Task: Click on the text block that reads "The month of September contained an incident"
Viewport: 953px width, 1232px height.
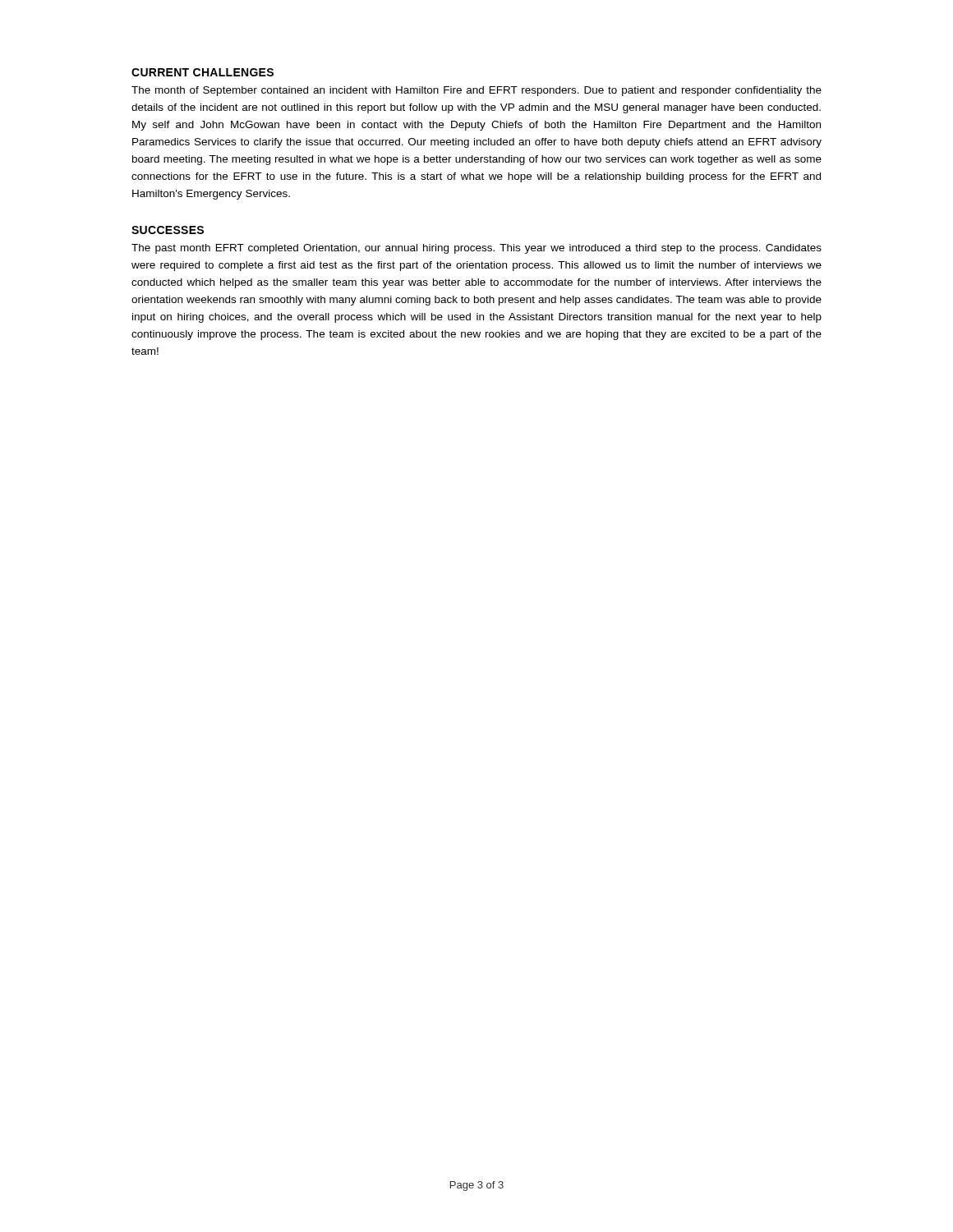Action: (x=476, y=141)
